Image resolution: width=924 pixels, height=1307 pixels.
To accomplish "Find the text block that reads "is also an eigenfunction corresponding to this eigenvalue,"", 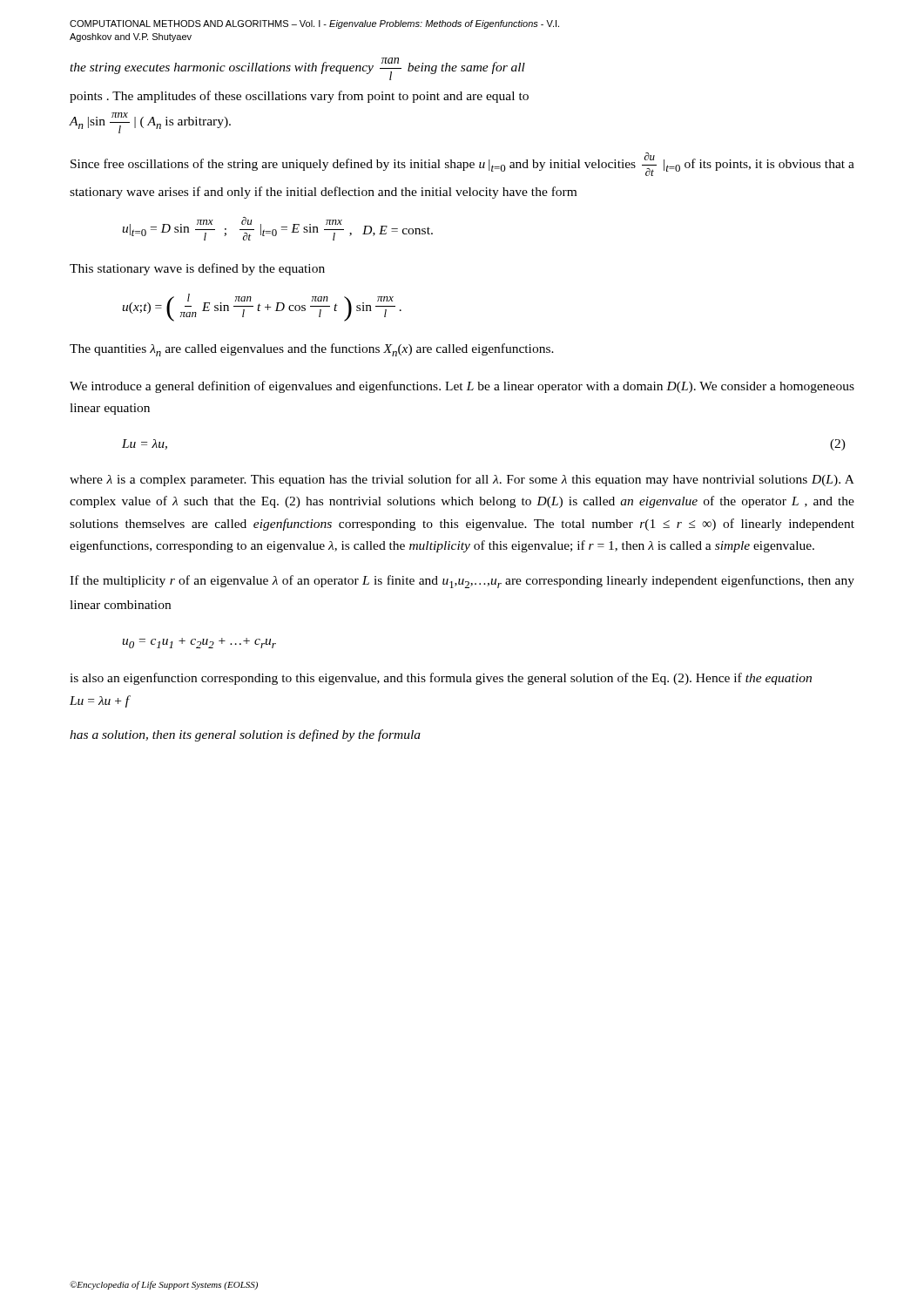I will pyautogui.click(x=441, y=689).
